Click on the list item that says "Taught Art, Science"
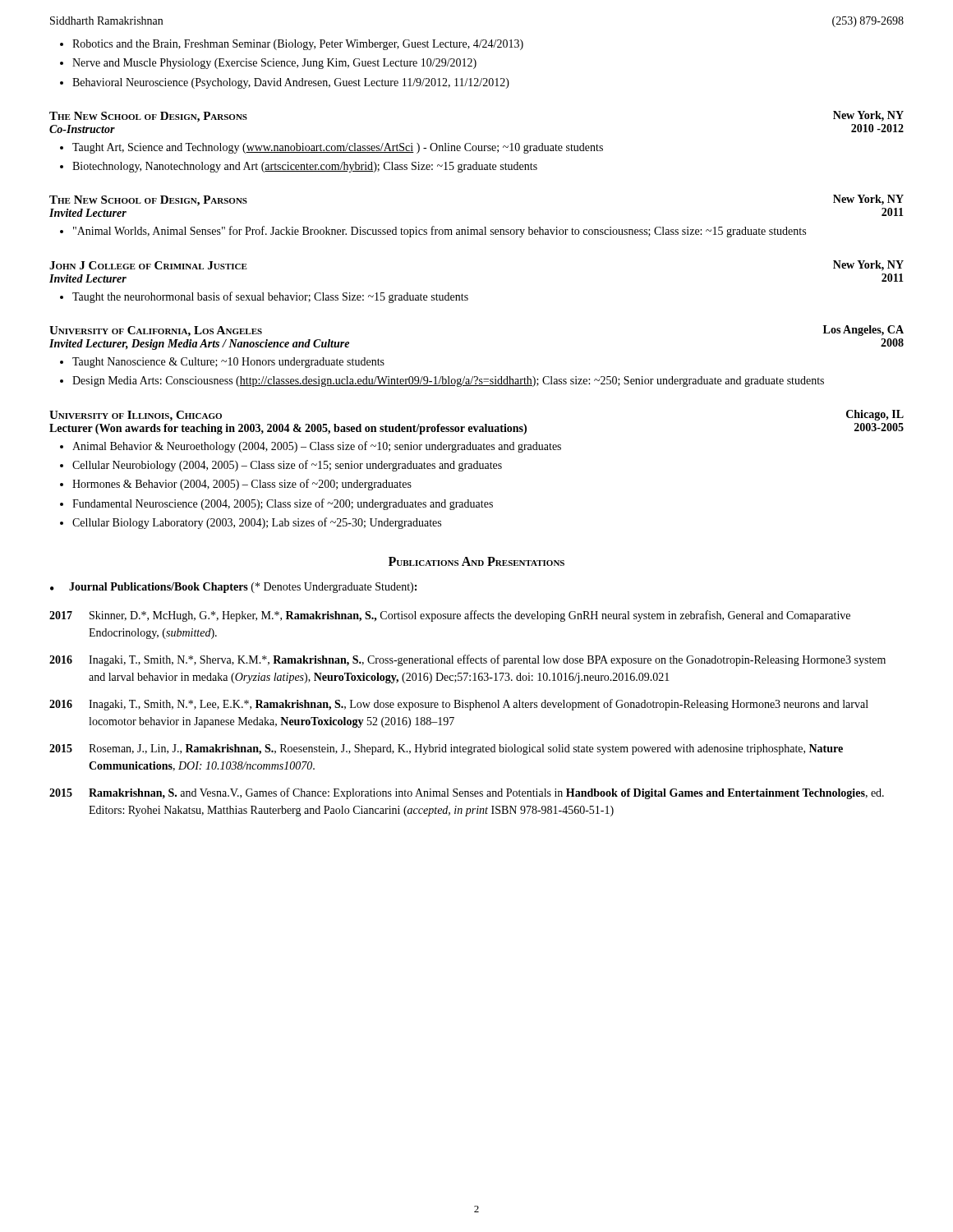This screenshot has width=953, height=1232. point(338,147)
